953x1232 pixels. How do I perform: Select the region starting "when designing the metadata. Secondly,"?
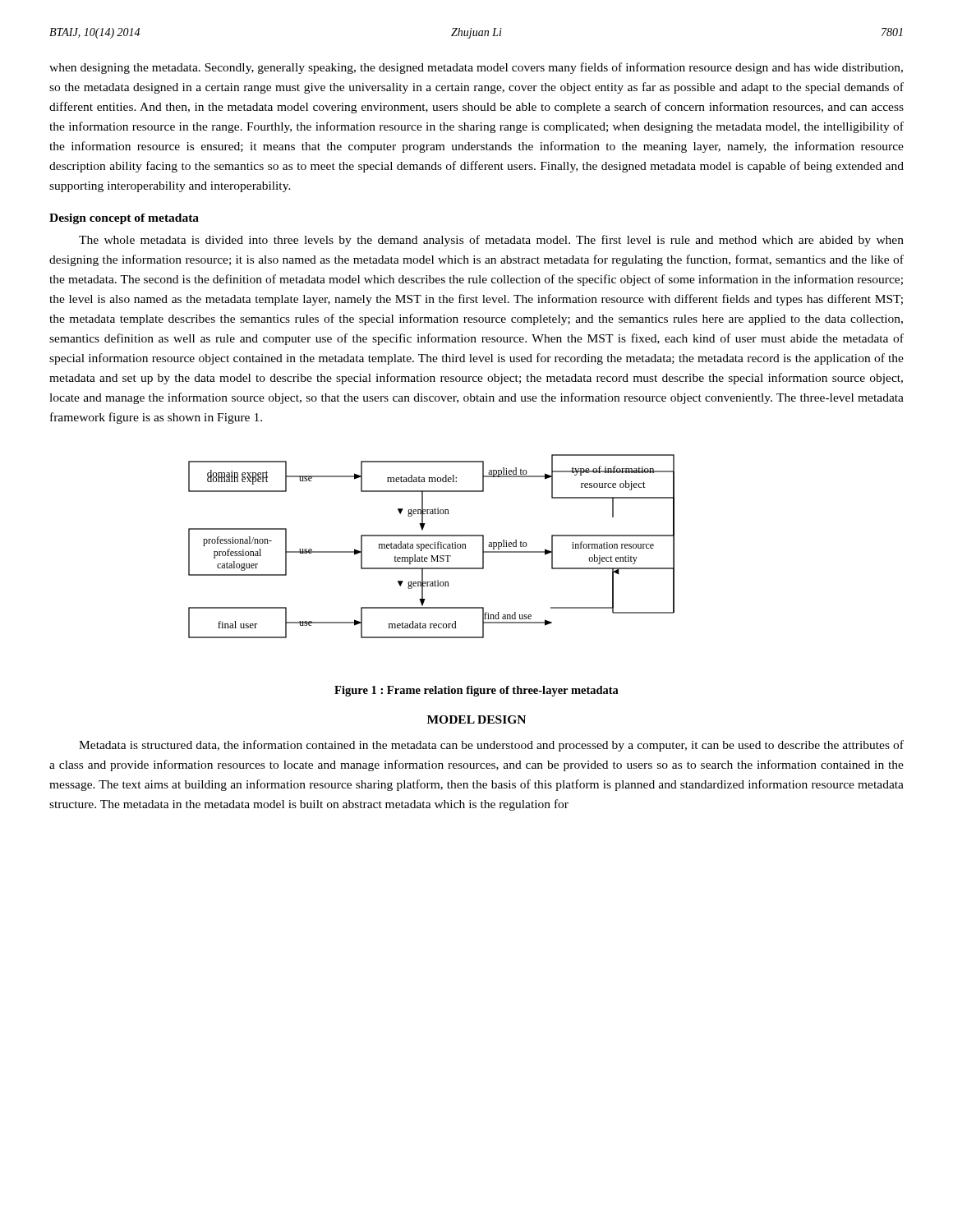(476, 126)
